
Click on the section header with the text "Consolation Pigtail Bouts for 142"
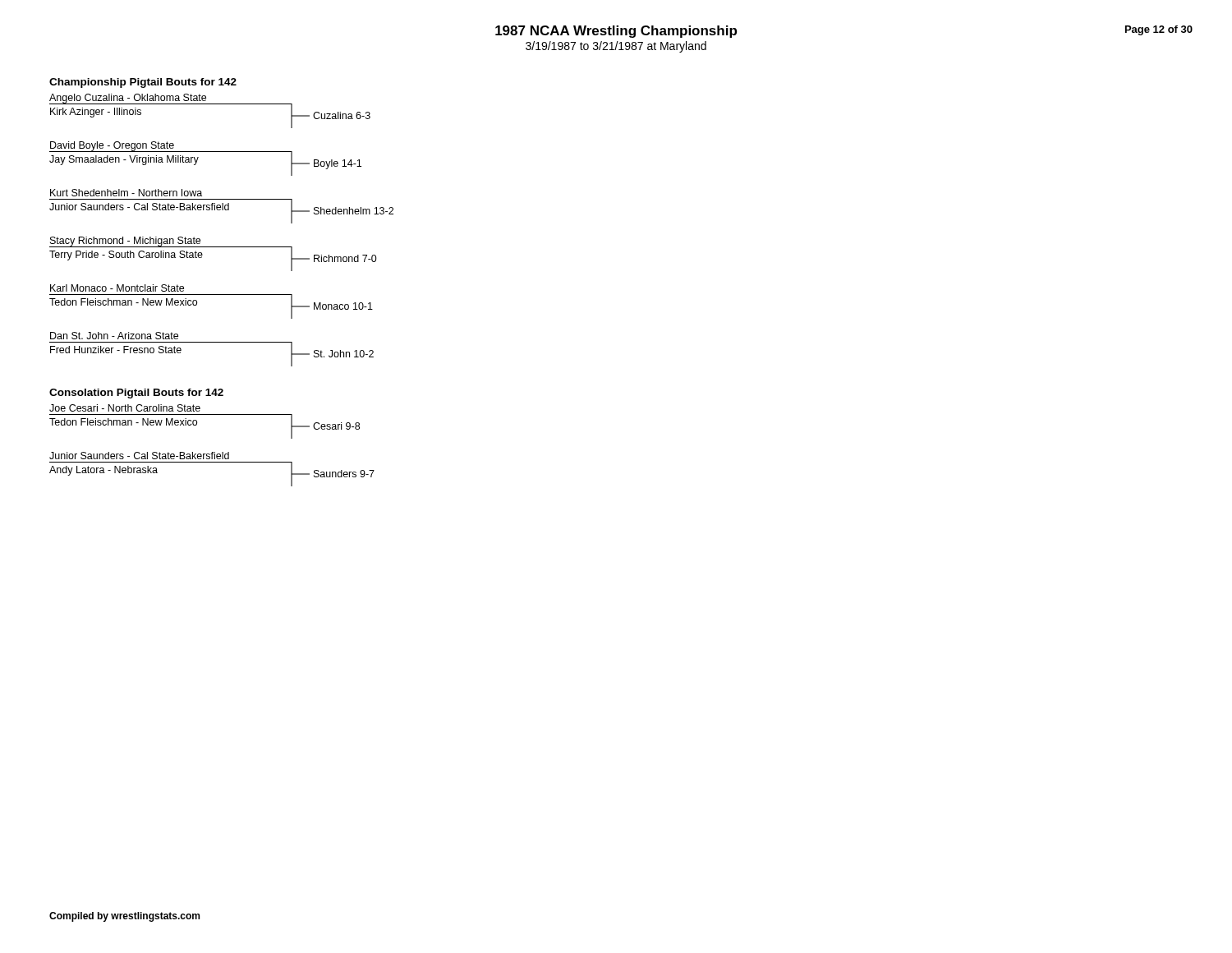coord(136,392)
